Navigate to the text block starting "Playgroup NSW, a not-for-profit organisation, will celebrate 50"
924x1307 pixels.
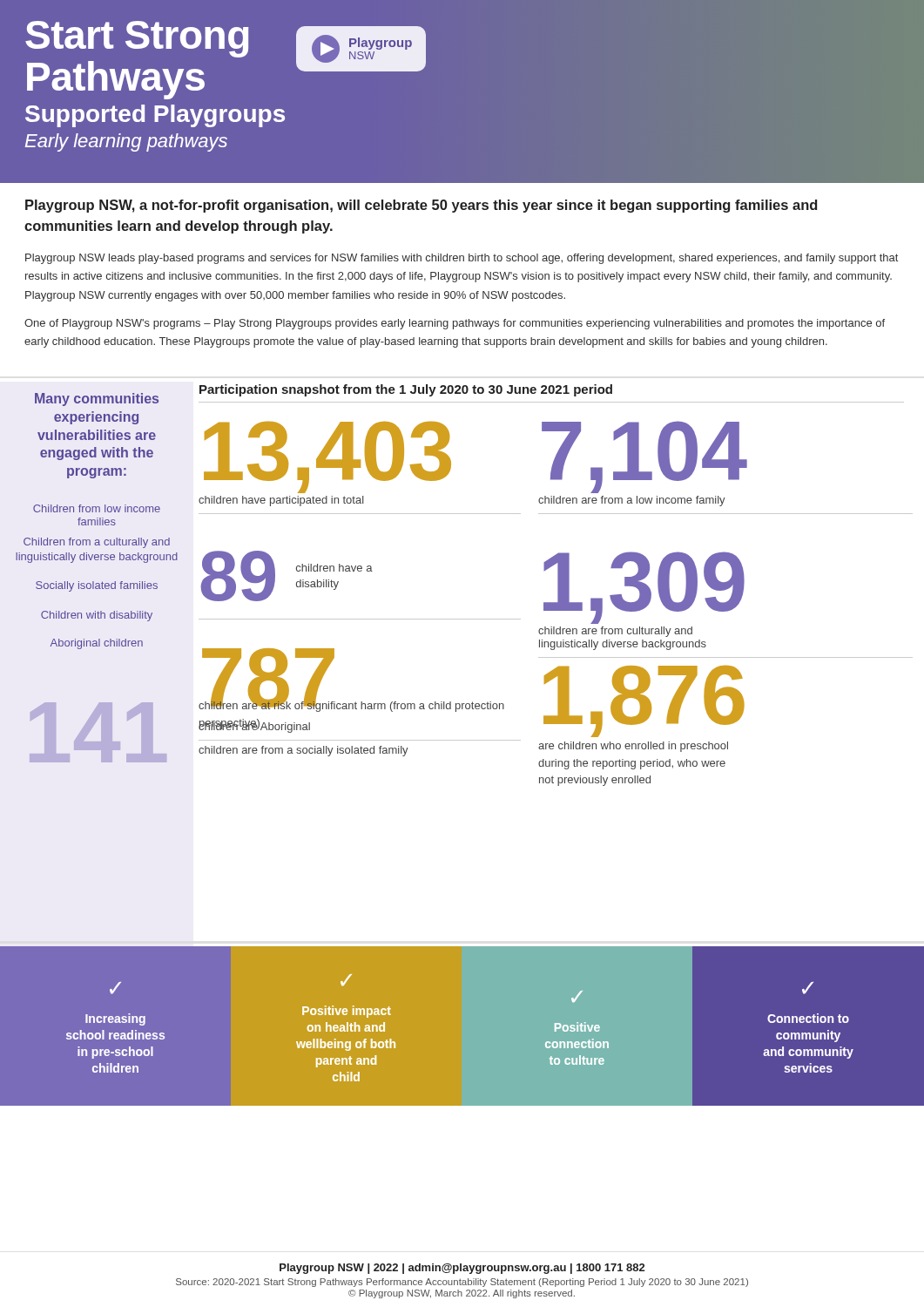pos(462,216)
